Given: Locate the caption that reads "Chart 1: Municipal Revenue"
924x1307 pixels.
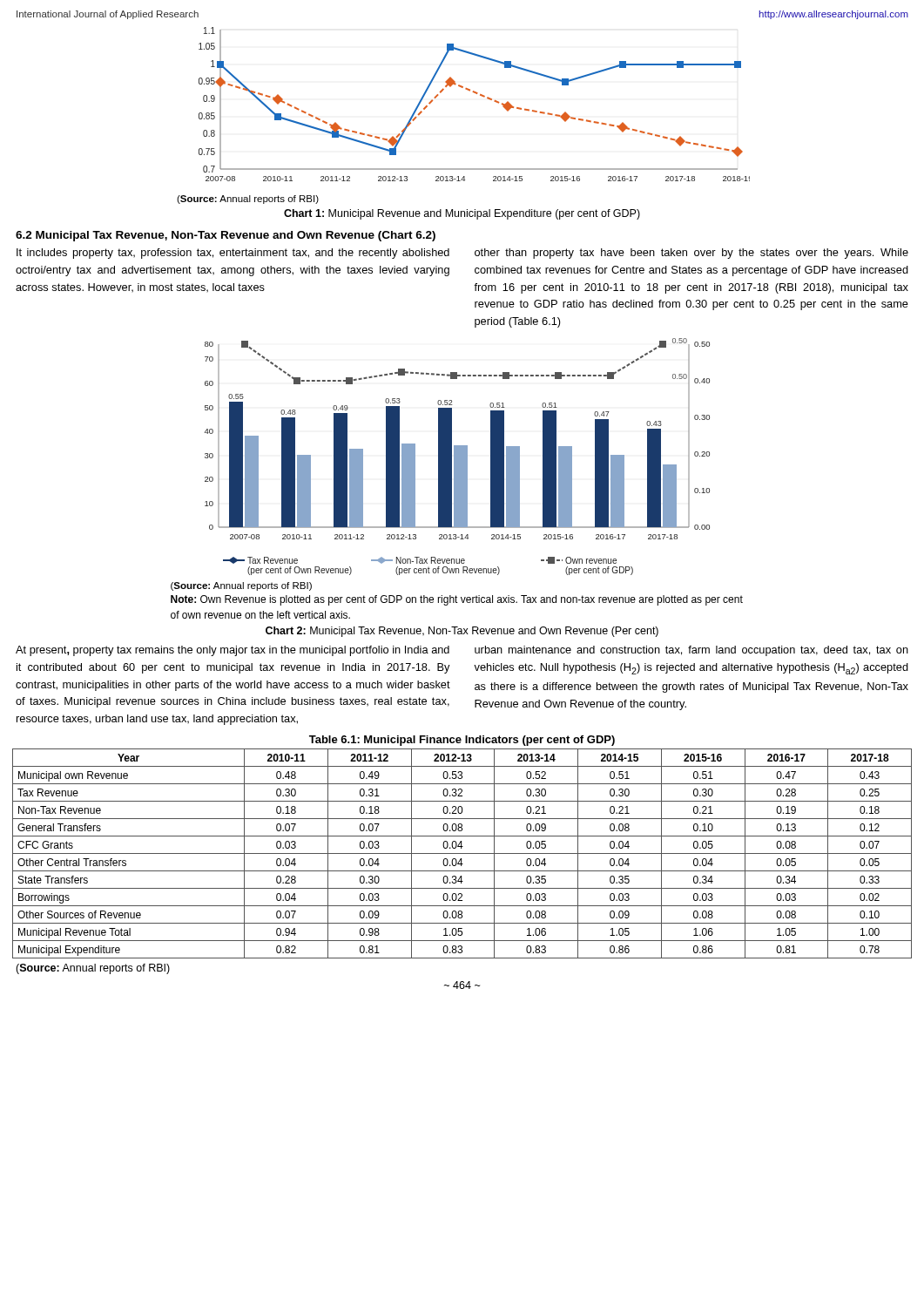Looking at the screenshot, I should (x=462, y=213).
